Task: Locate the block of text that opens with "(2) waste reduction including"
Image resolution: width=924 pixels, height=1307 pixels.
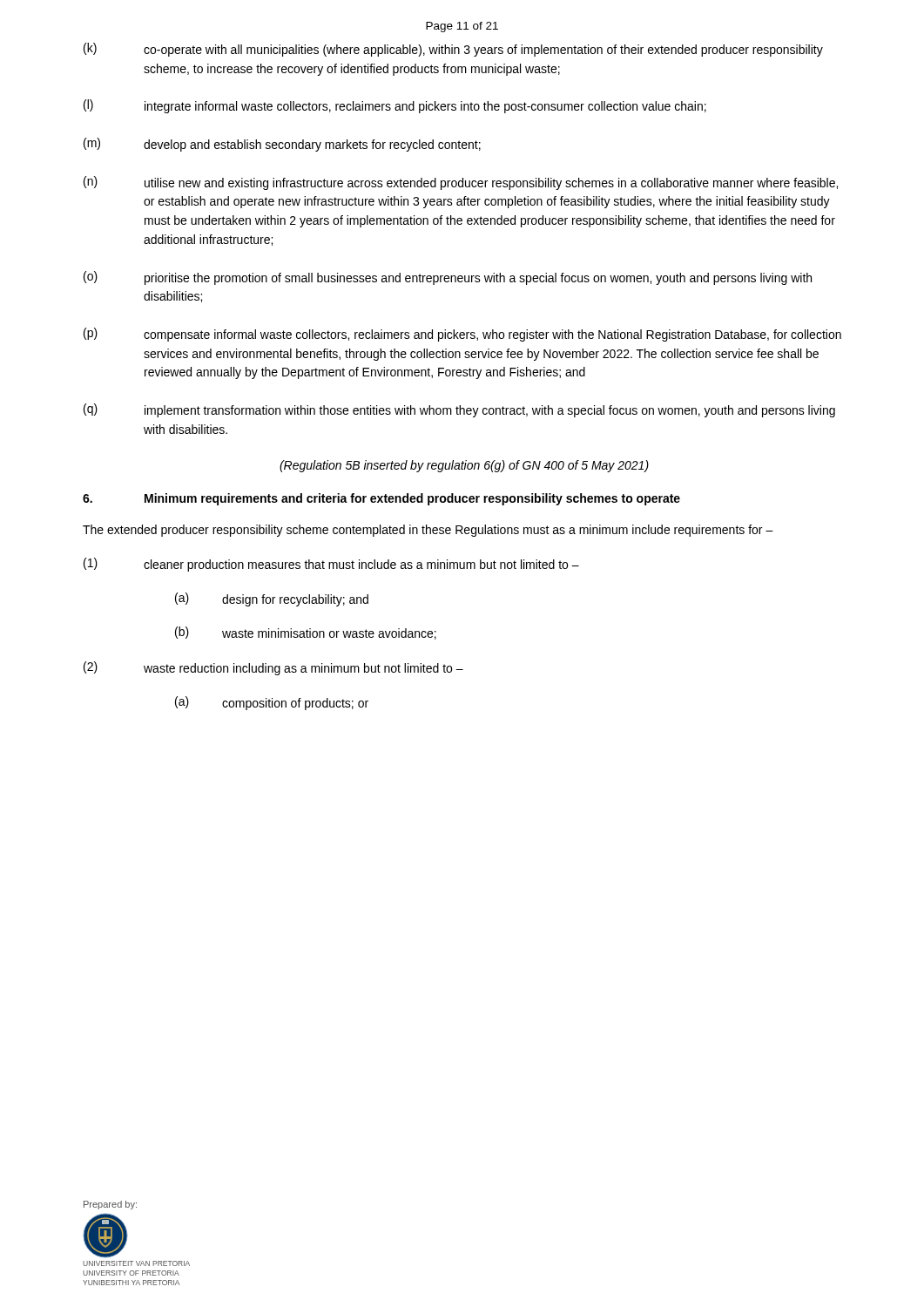Action: [464, 669]
